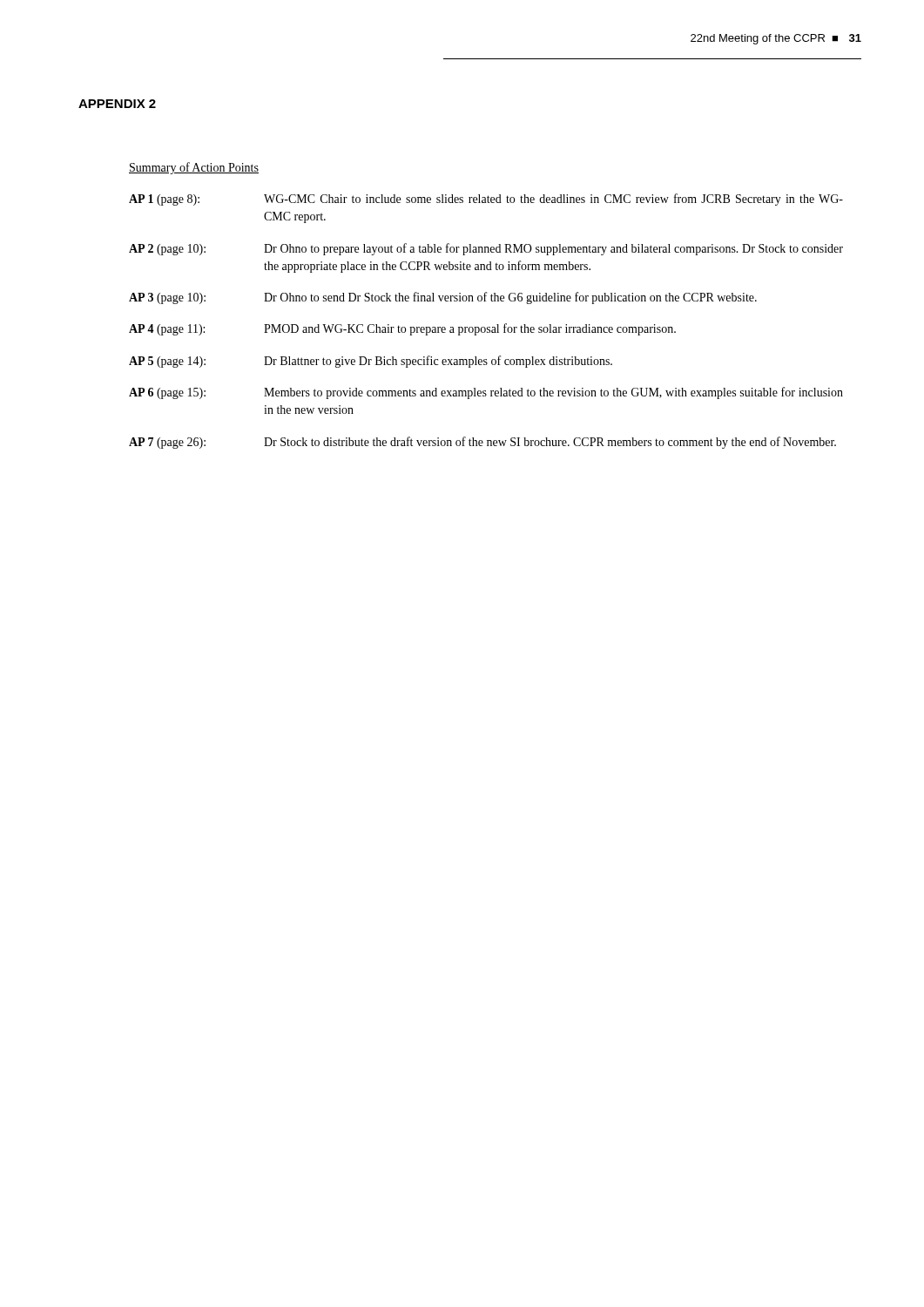Image resolution: width=924 pixels, height=1307 pixels.
Task: Find the list item that reads "AP 2 (page 10): Dr Ohno to"
Action: pyautogui.click(x=486, y=265)
